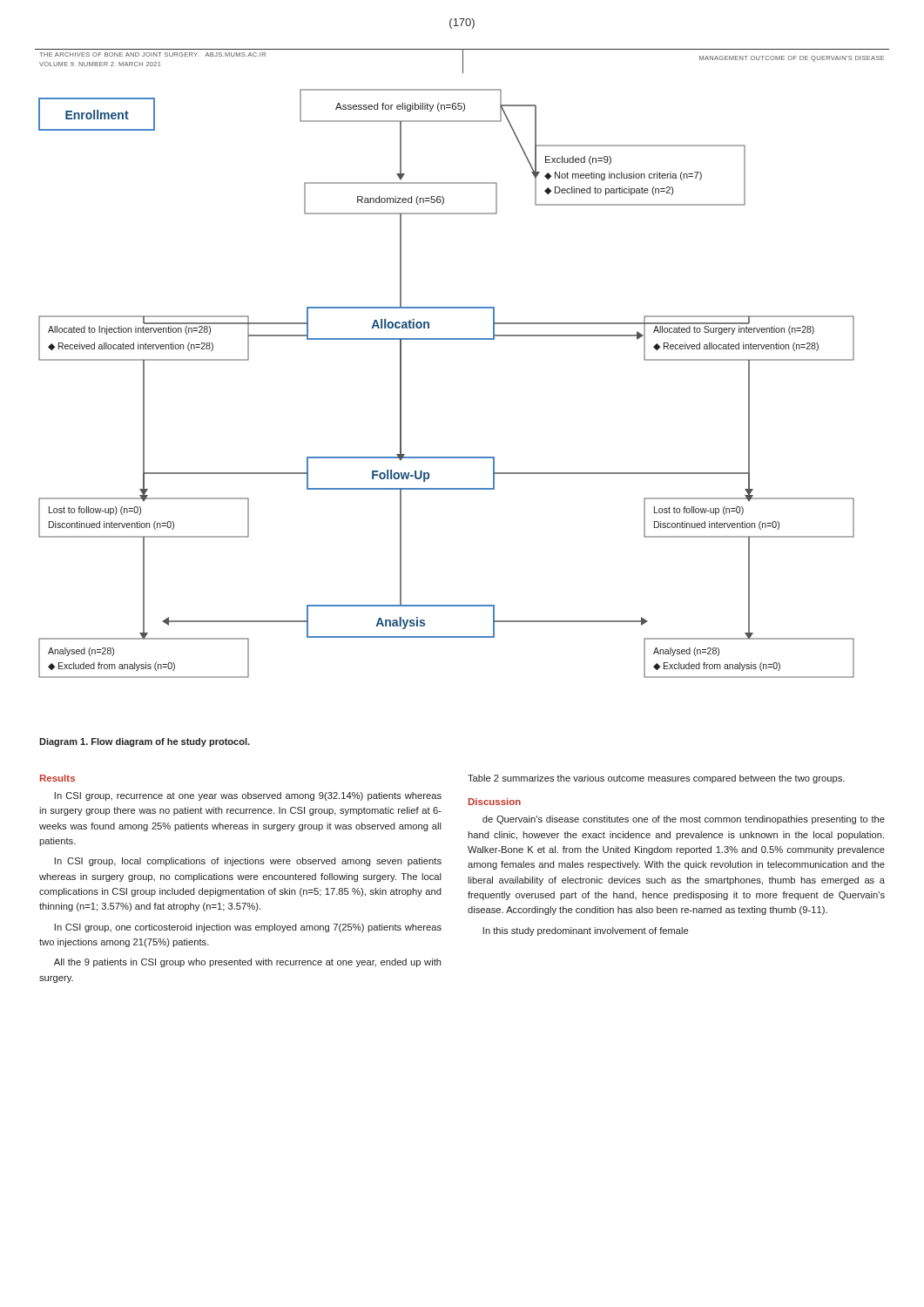
Task: Select the element starting "Table 2 summarizes the various outcome measures compared"
Action: [676, 779]
